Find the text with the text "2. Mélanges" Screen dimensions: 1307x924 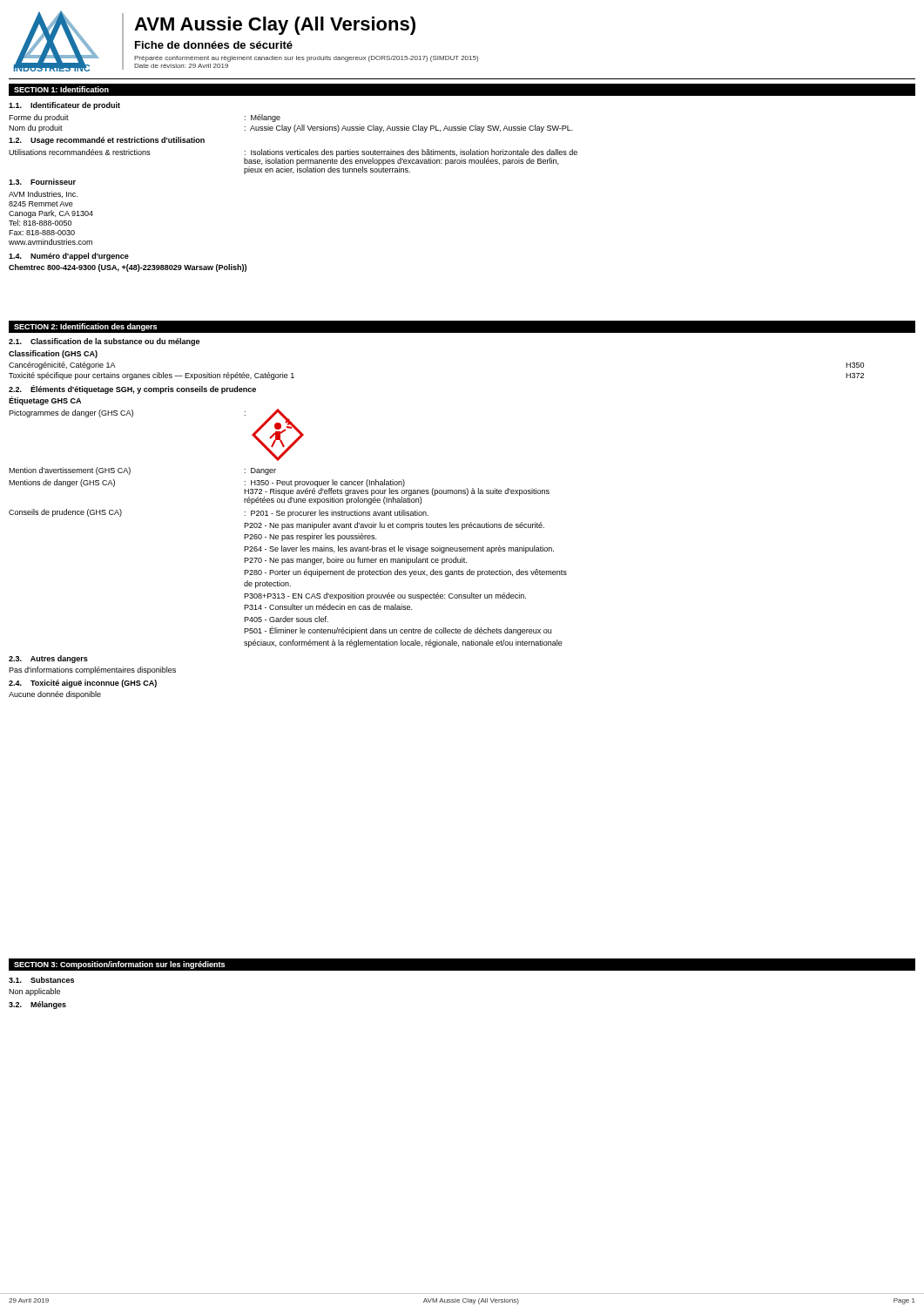[x=37, y=1005]
